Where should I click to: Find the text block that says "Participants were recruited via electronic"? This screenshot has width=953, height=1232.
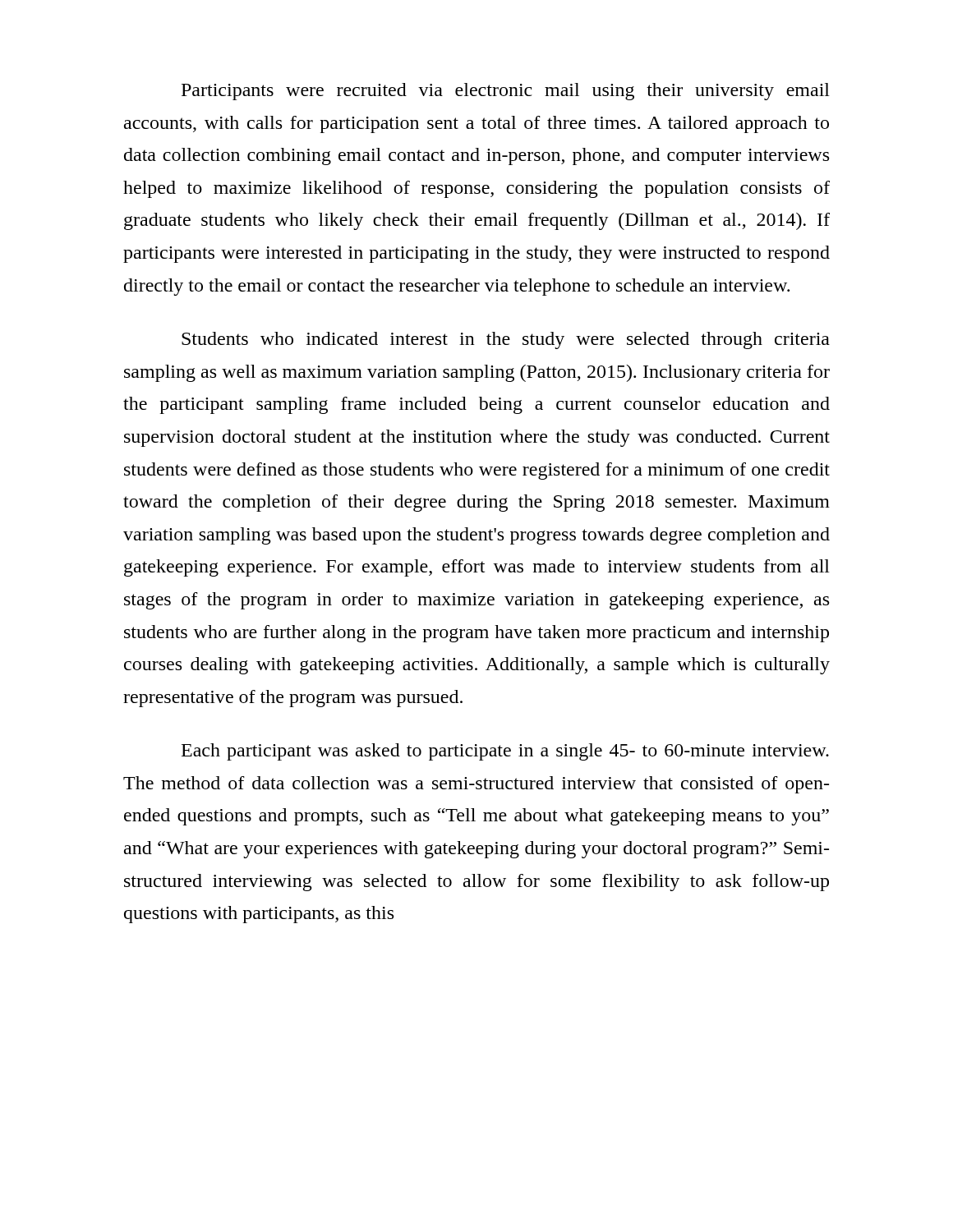tap(476, 187)
